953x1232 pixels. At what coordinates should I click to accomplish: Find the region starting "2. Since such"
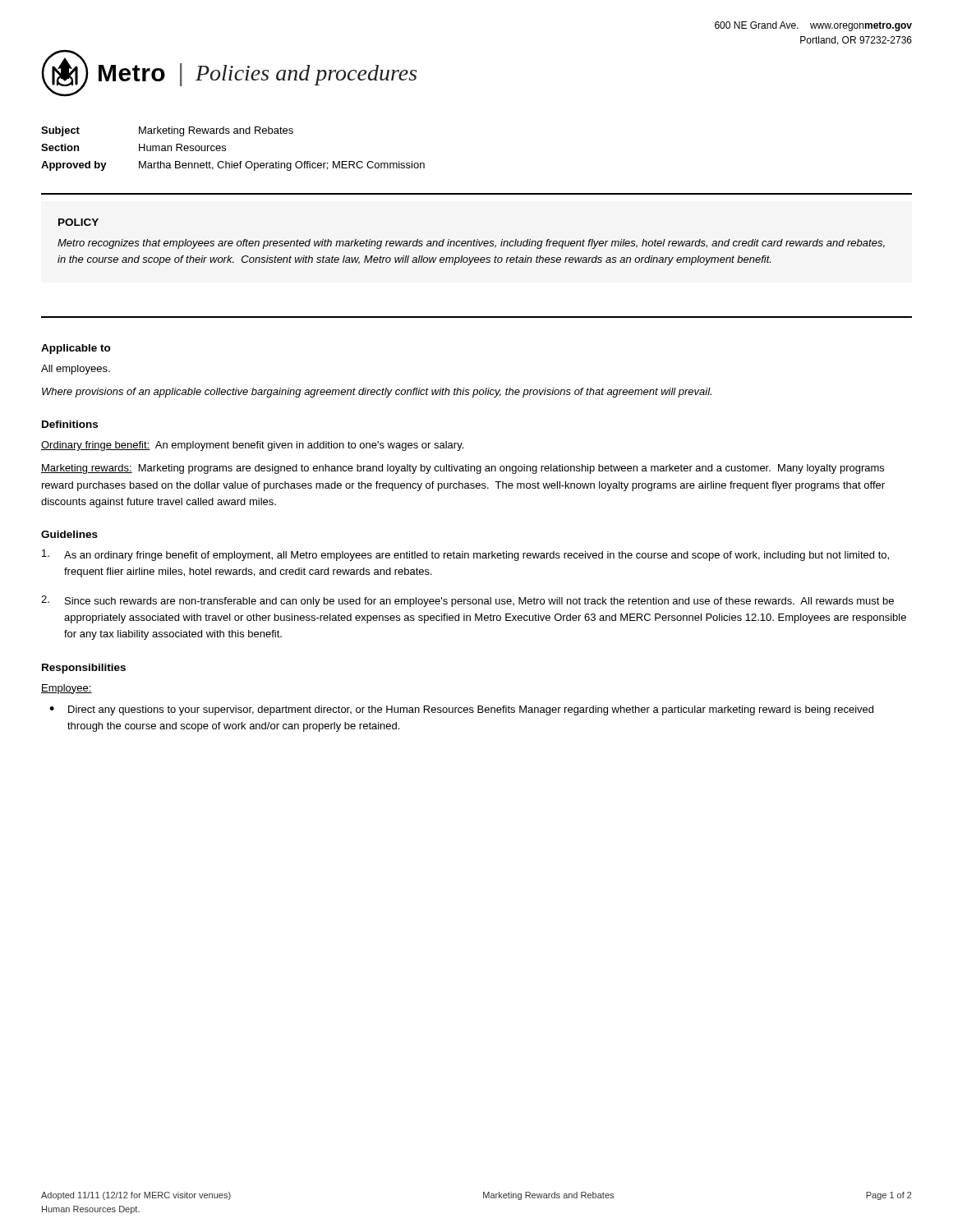point(476,618)
